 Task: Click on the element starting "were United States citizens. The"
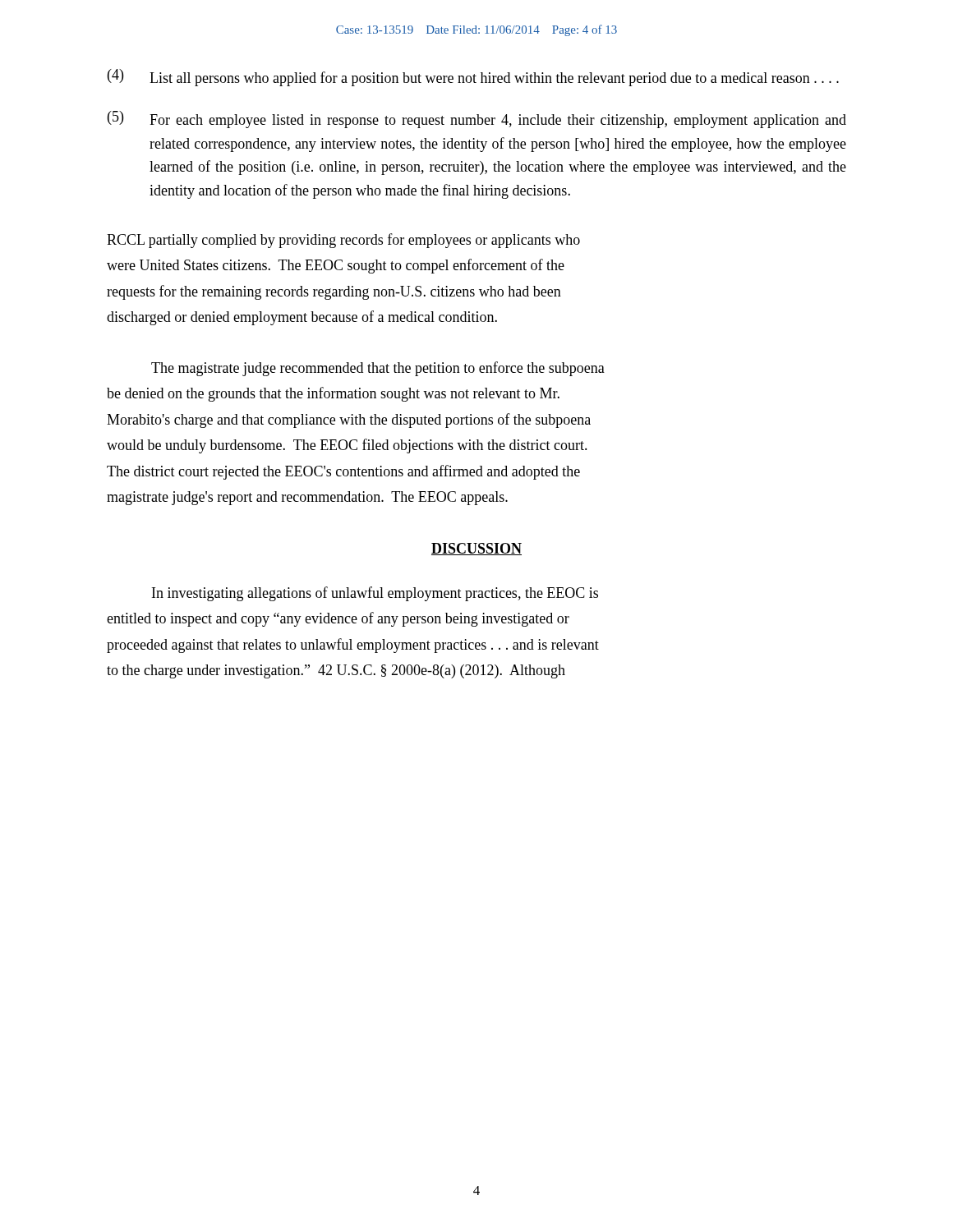[x=336, y=266]
